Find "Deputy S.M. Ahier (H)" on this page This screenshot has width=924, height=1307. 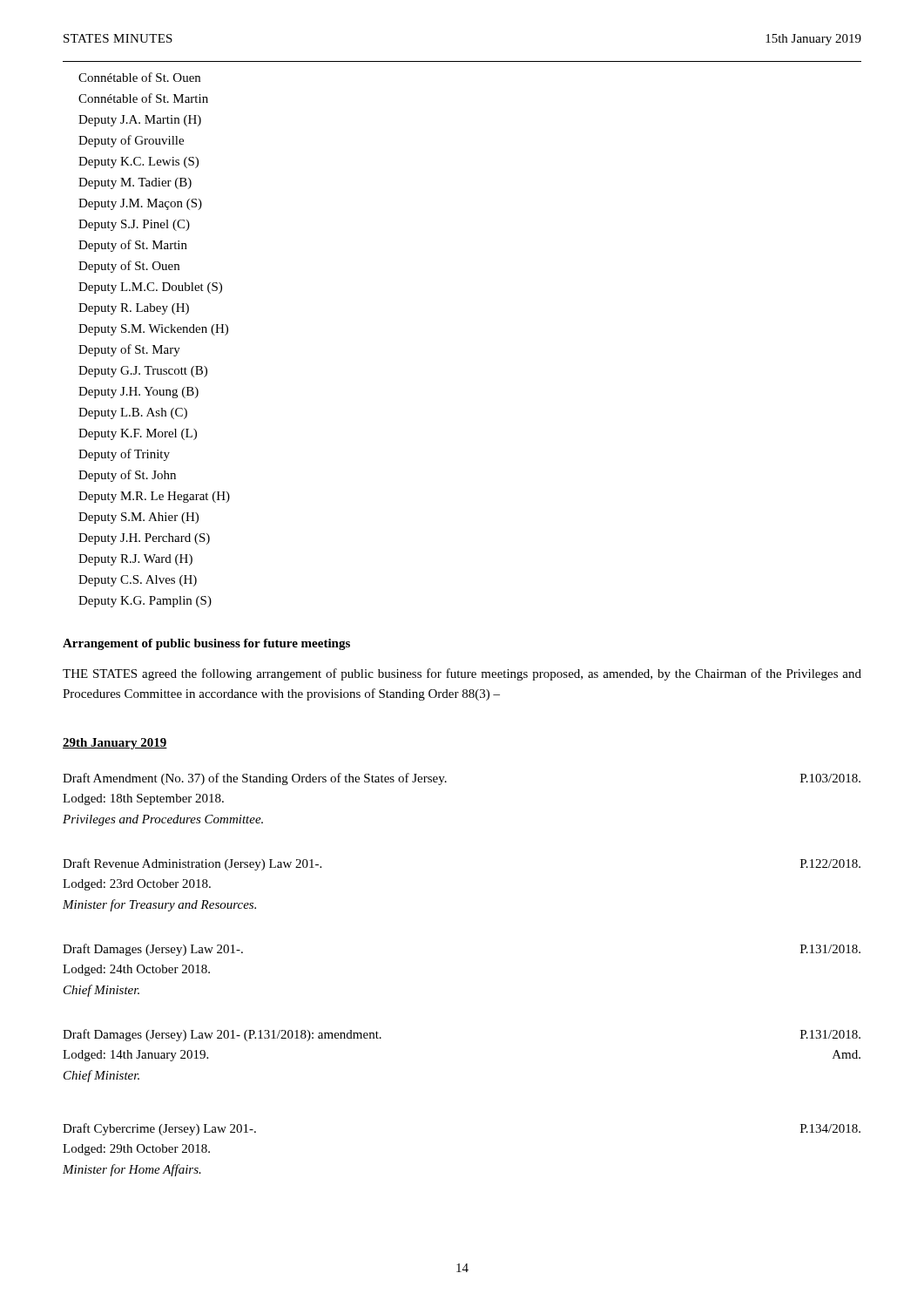coord(139,517)
